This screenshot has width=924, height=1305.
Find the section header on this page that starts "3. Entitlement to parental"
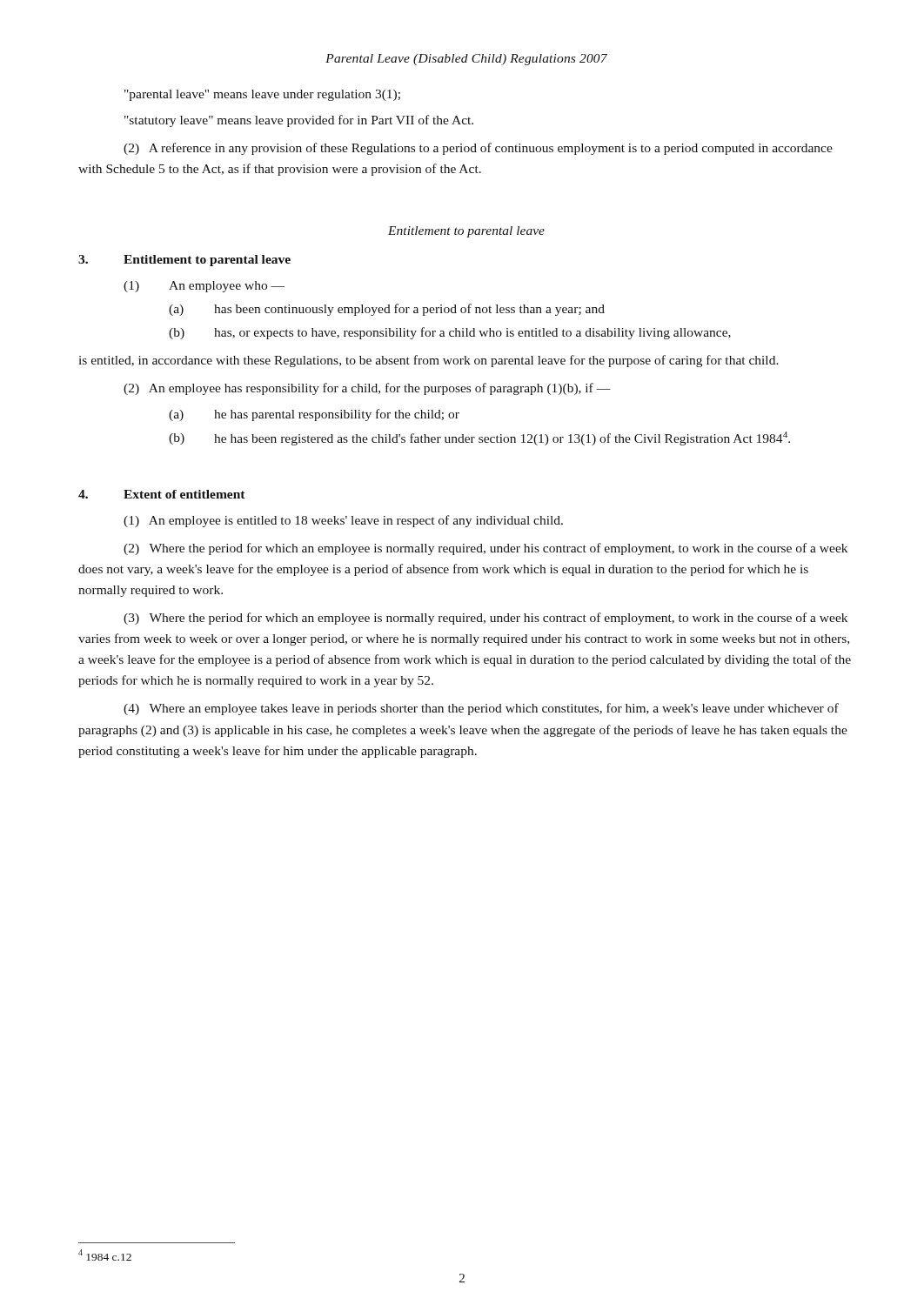coord(184,259)
